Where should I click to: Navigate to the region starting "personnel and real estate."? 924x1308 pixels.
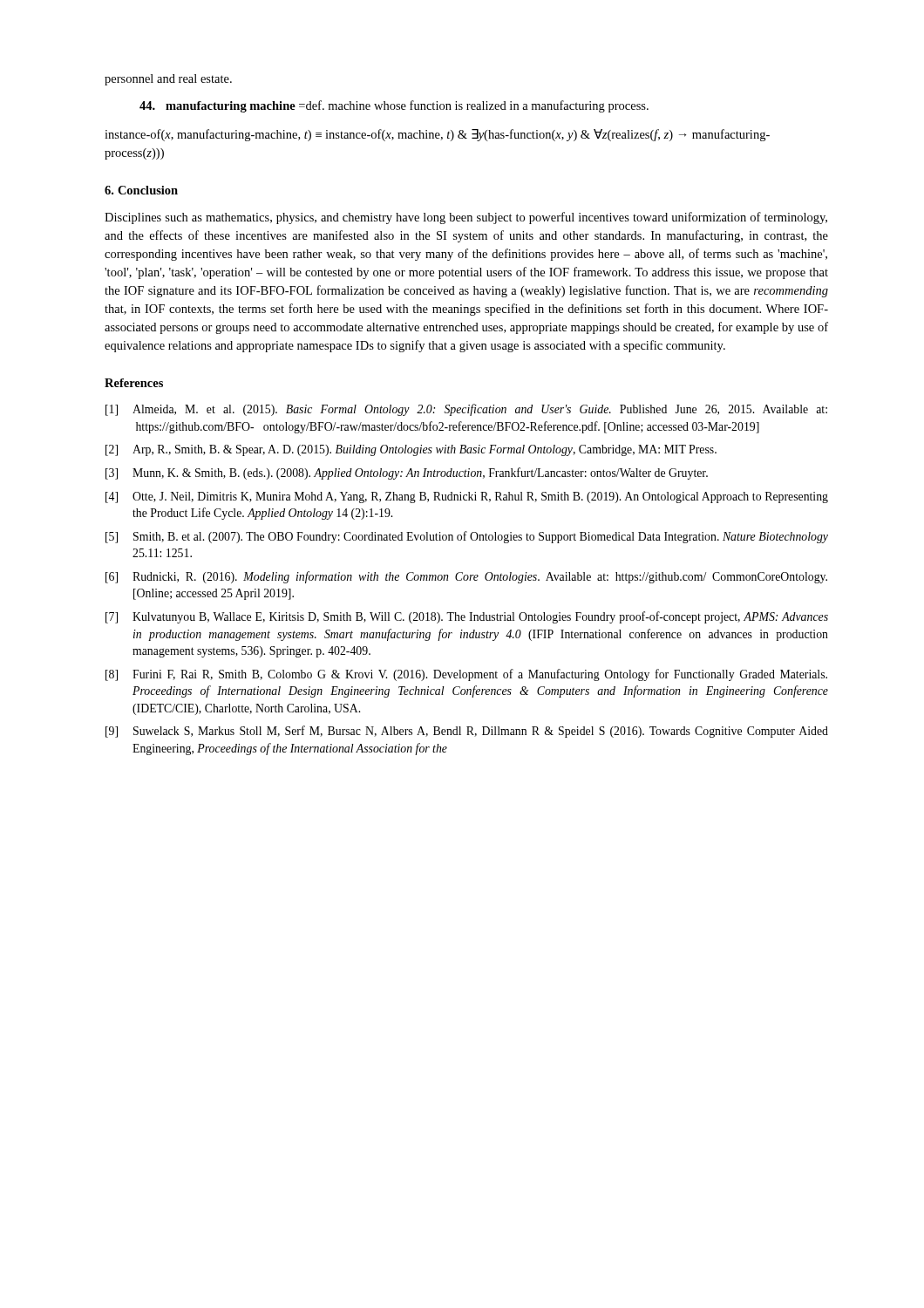pyautogui.click(x=168, y=80)
